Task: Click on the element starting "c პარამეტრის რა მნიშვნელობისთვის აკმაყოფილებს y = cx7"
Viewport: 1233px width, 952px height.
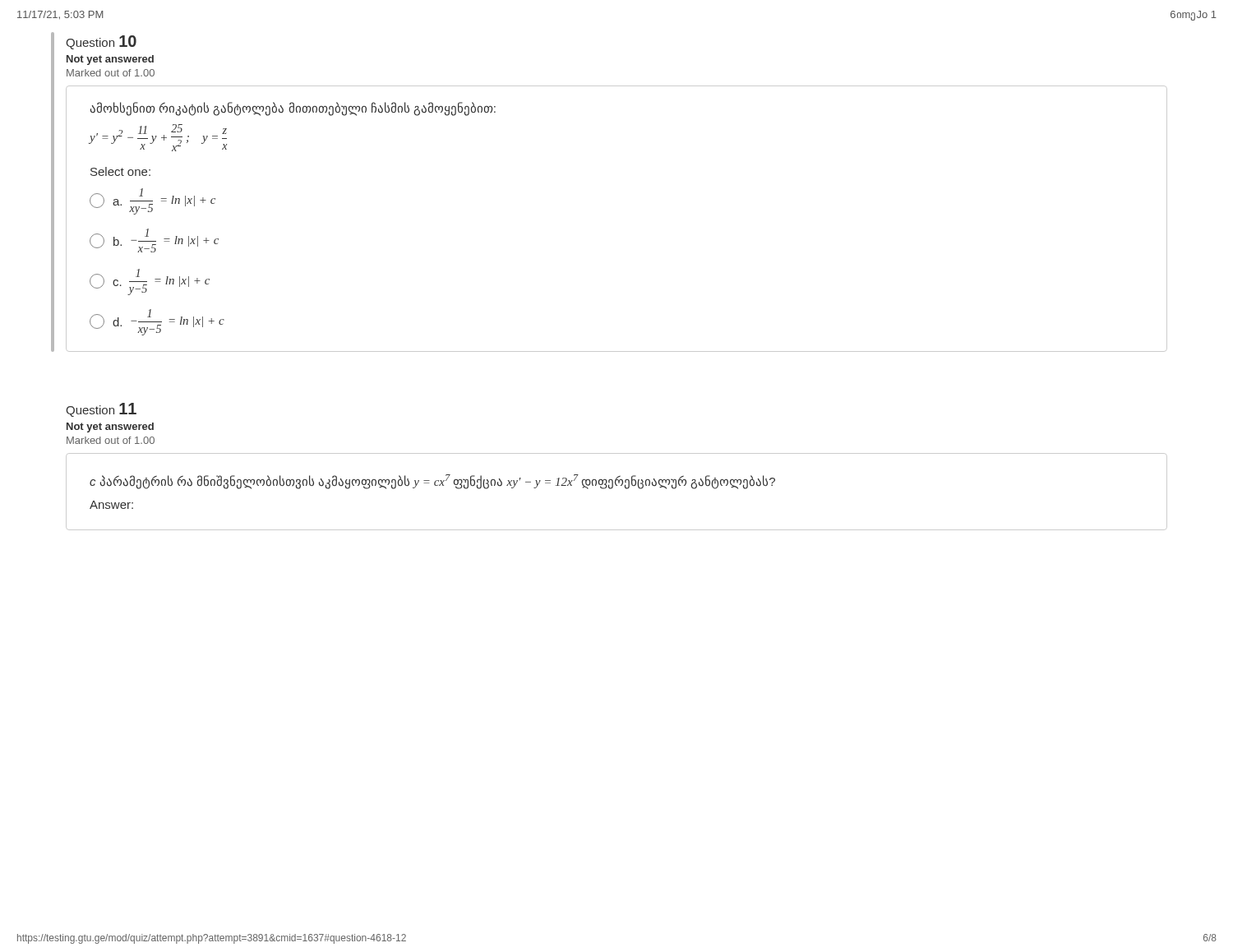Action: click(433, 480)
